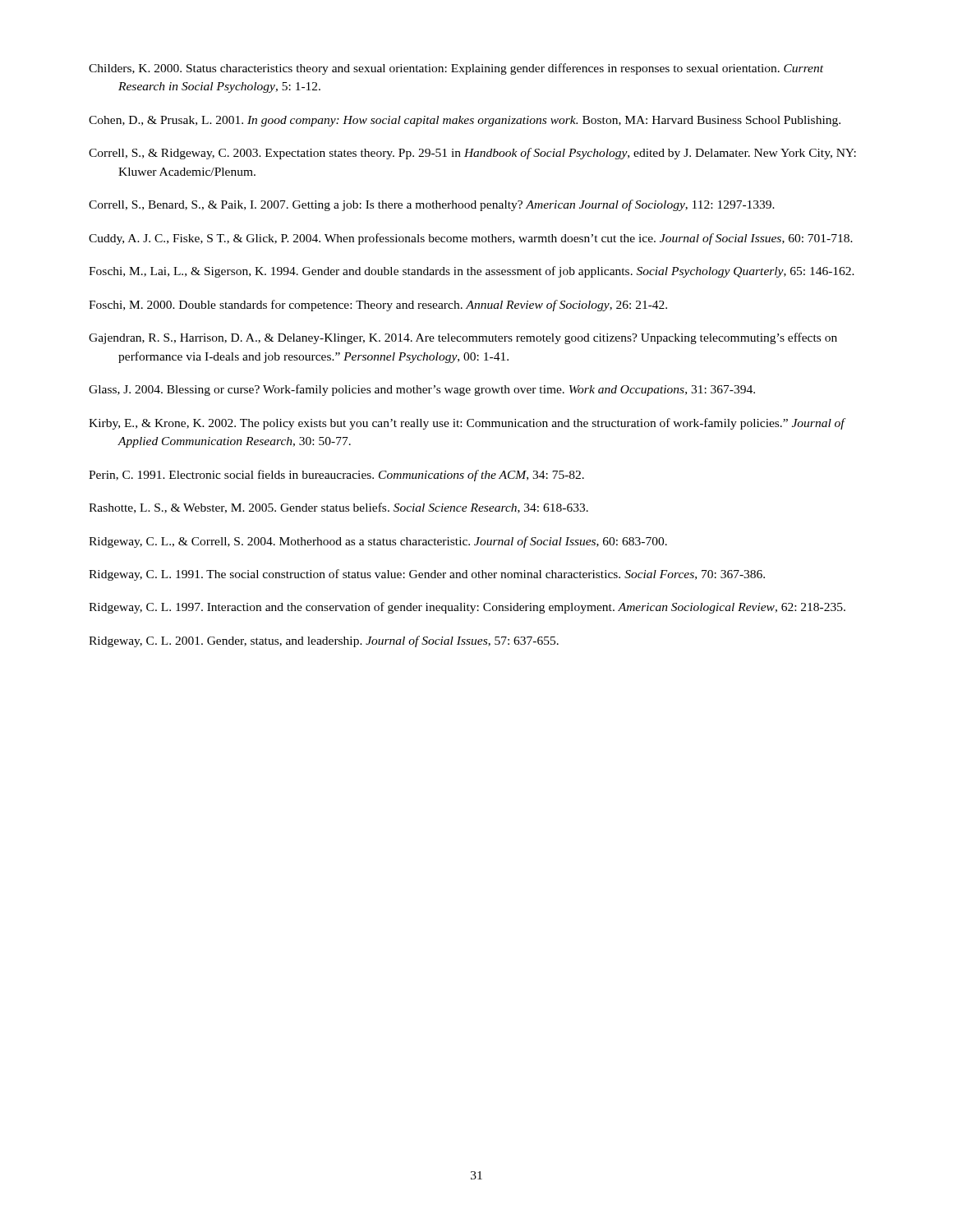Viewport: 953px width, 1232px height.
Task: Find the text block with the text "Foschi, M. 2000. Double standards"
Action: [378, 304]
